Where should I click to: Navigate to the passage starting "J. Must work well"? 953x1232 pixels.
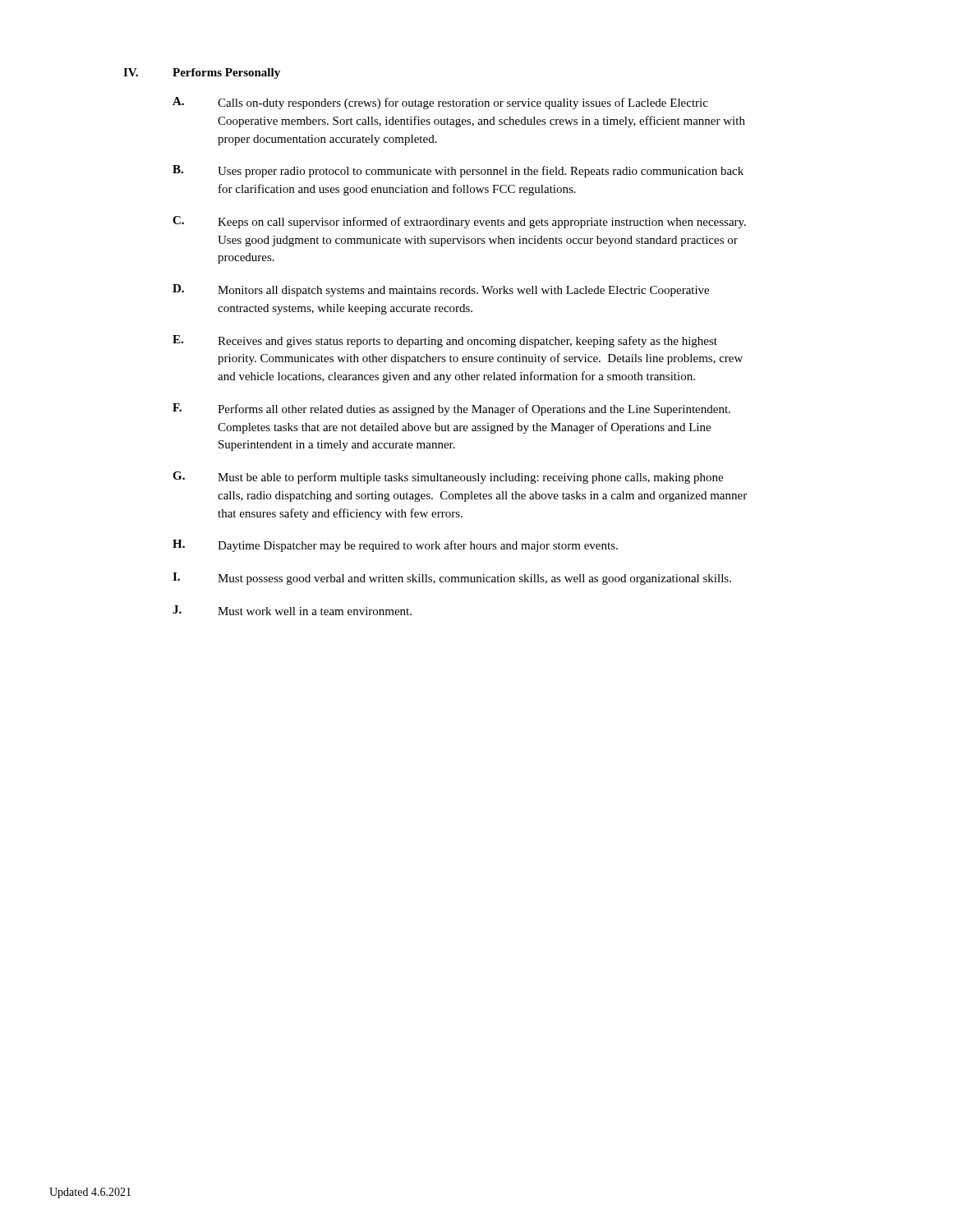pos(292,610)
